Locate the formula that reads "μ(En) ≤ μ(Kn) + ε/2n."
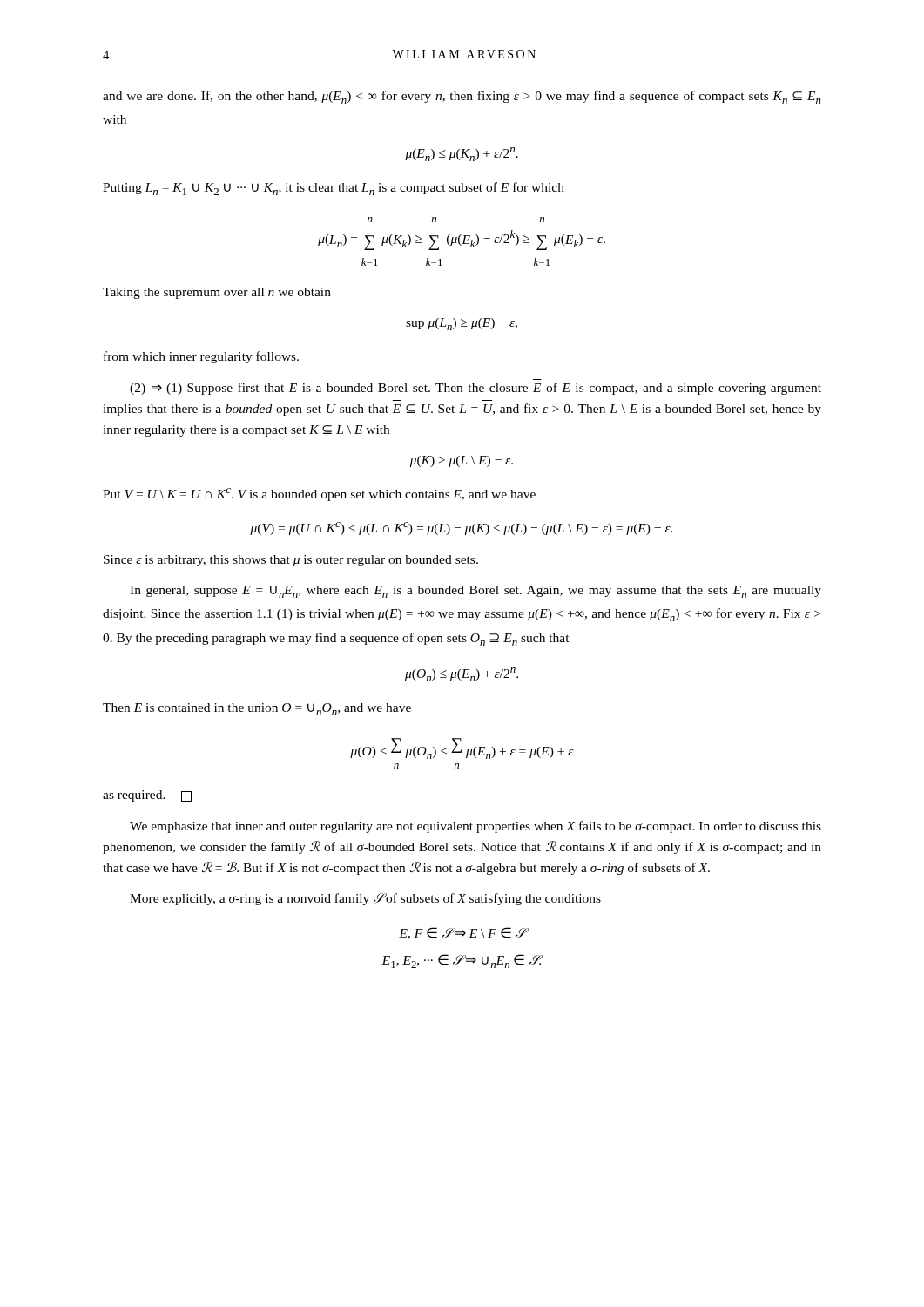Viewport: 924px width, 1307px height. [x=462, y=153]
